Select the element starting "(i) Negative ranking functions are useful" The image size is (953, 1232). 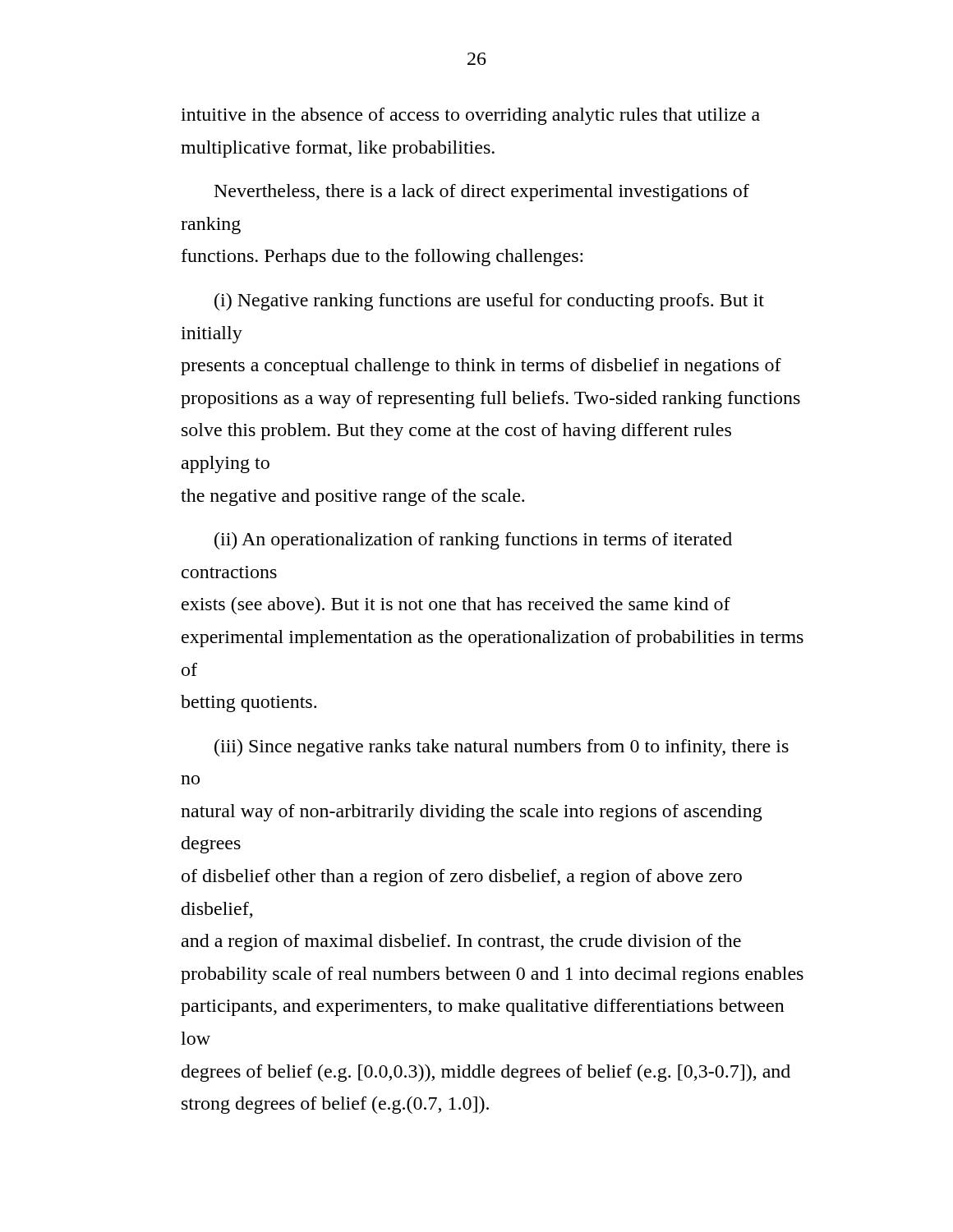click(x=493, y=398)
